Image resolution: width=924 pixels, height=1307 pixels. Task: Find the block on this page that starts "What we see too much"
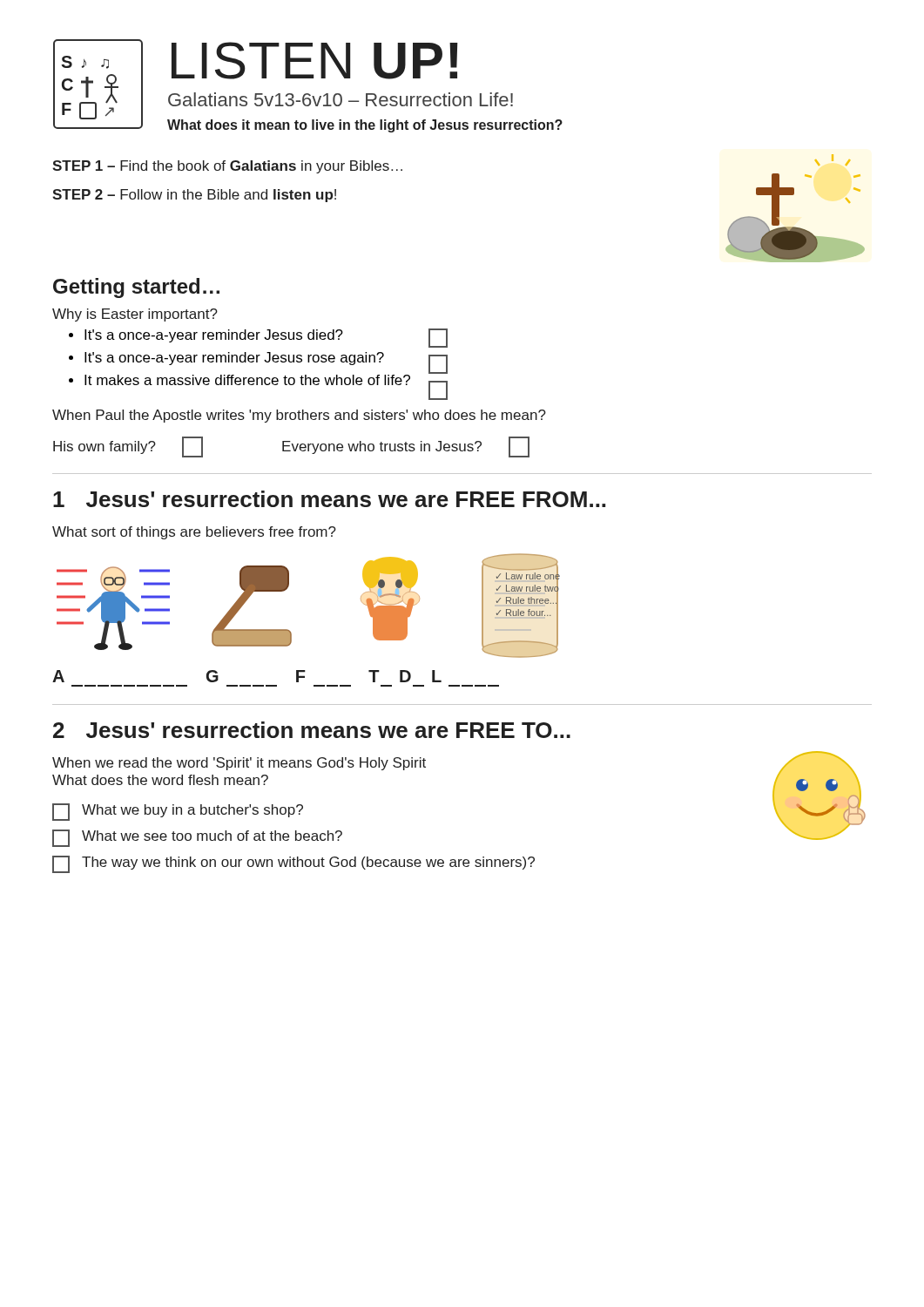[212, 836]
